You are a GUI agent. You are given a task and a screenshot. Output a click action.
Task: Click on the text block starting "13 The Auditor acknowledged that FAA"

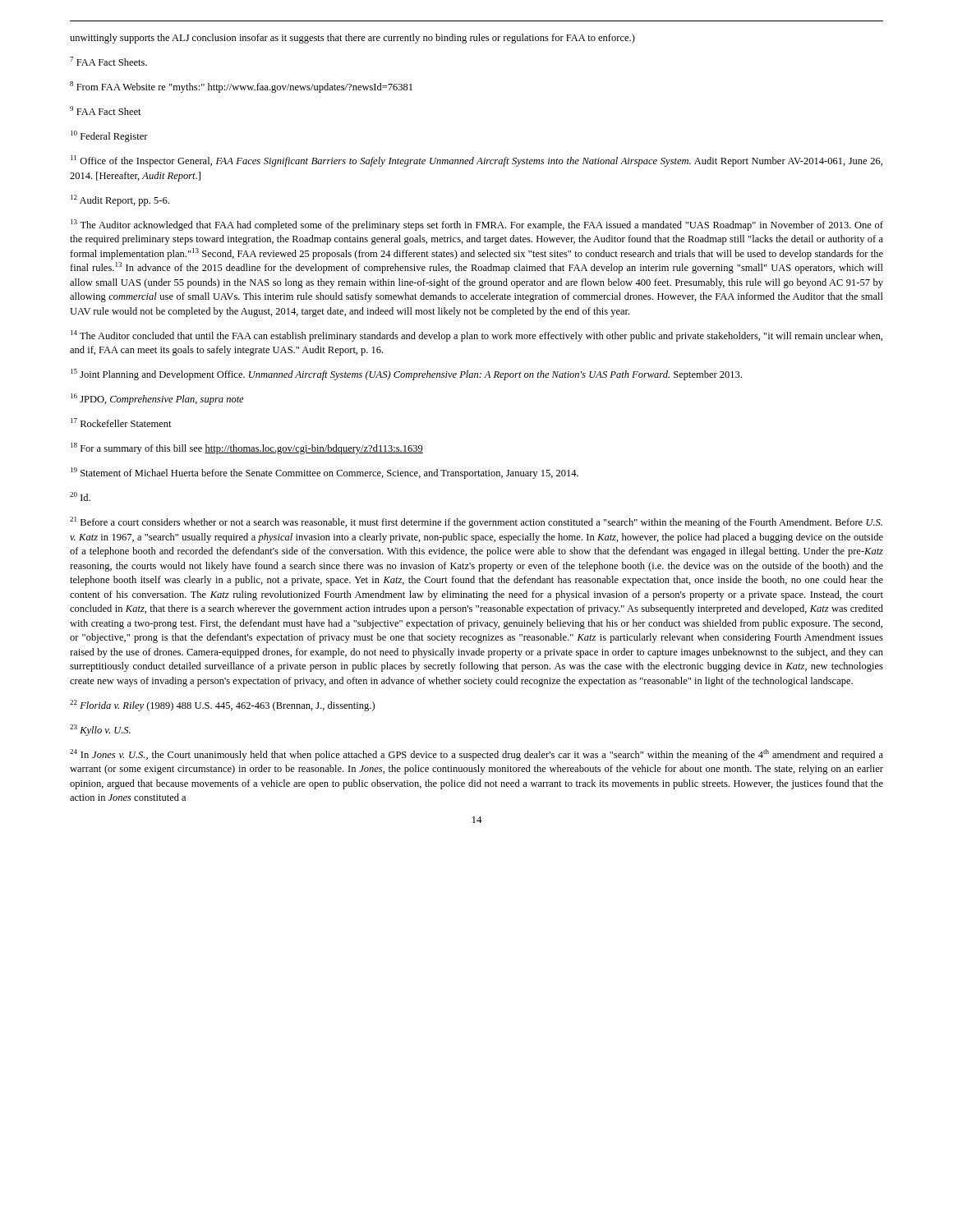pos(476,269)
